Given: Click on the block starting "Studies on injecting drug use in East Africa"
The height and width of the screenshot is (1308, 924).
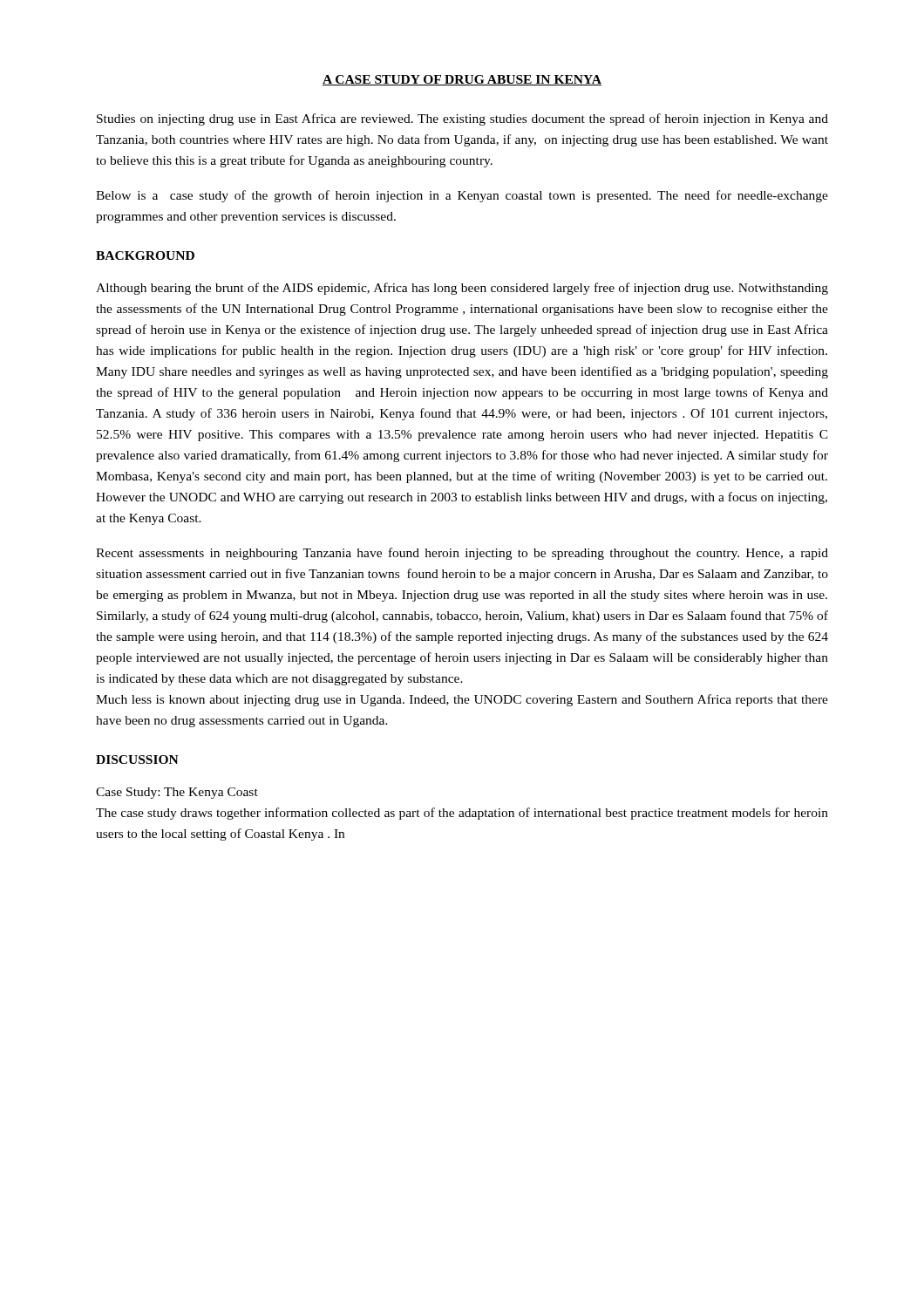Looking at the screenshot, I should pyautogui.click(x=462, y=139).
